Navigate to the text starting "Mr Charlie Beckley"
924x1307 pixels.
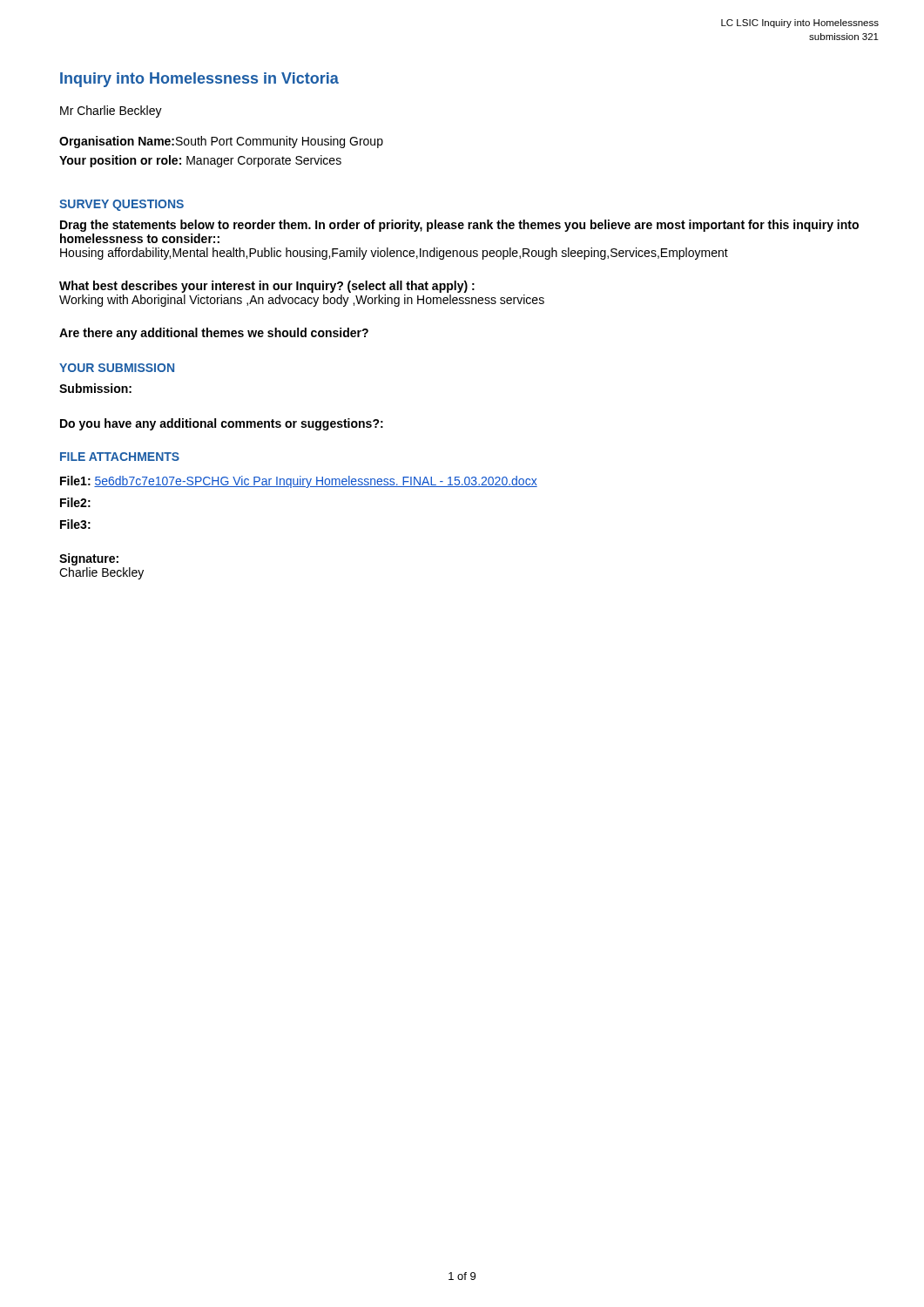(x=110, y=111)
